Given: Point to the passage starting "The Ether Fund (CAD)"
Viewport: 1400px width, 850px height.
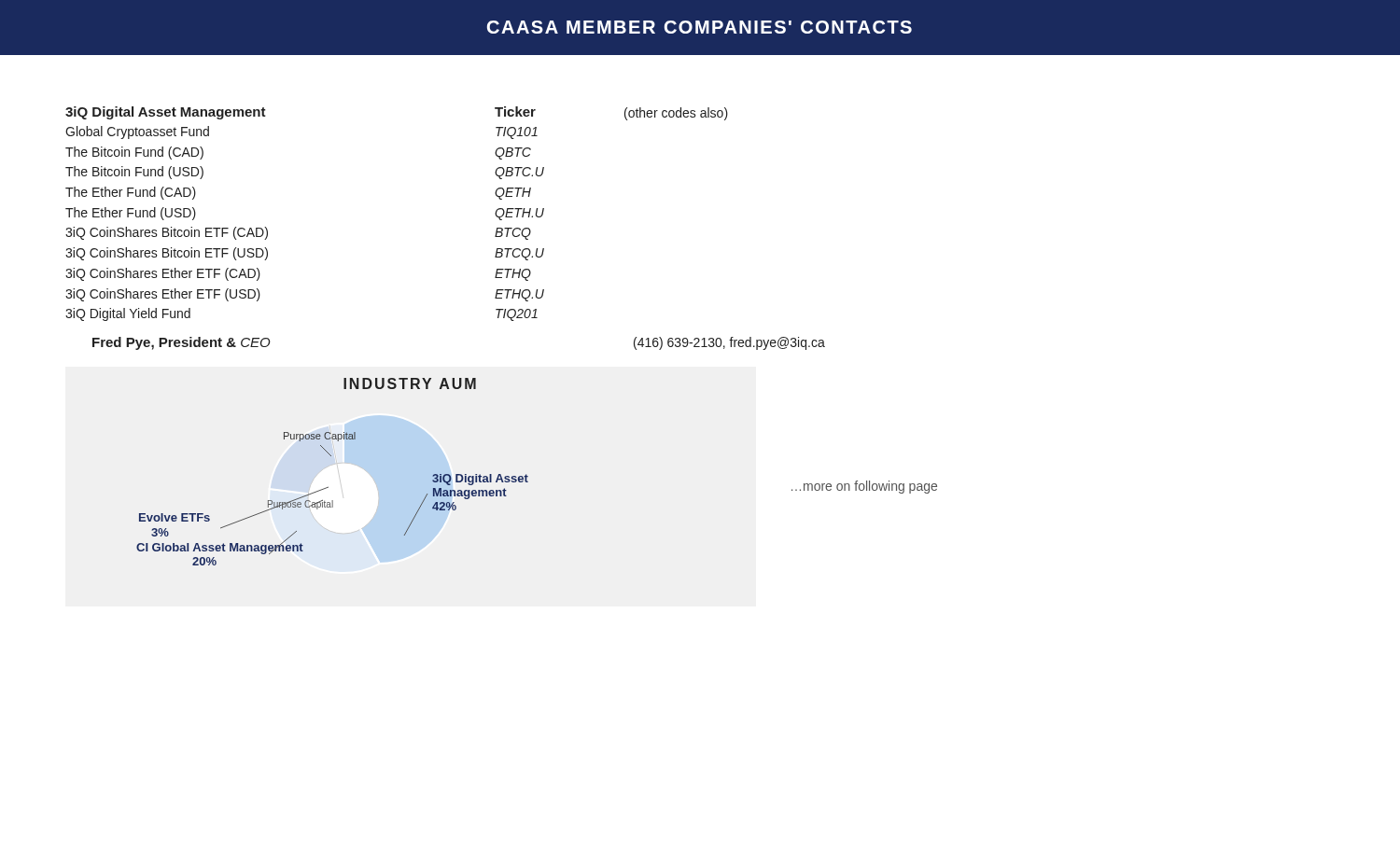Looking at the screenshot, I should [x=131, y=192].
